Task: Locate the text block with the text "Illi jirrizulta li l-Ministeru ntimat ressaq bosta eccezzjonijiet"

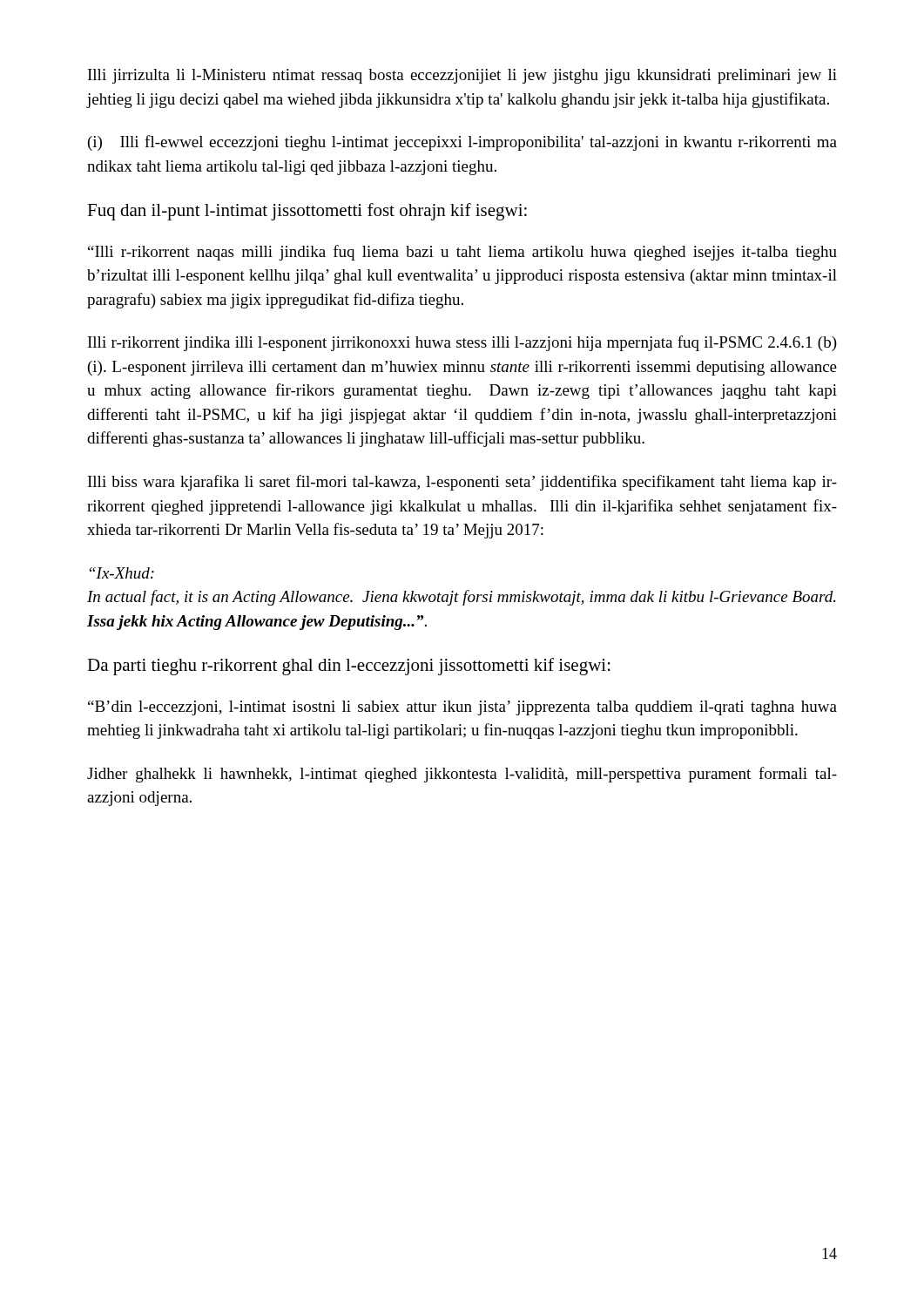Action: tap(462, 87)
